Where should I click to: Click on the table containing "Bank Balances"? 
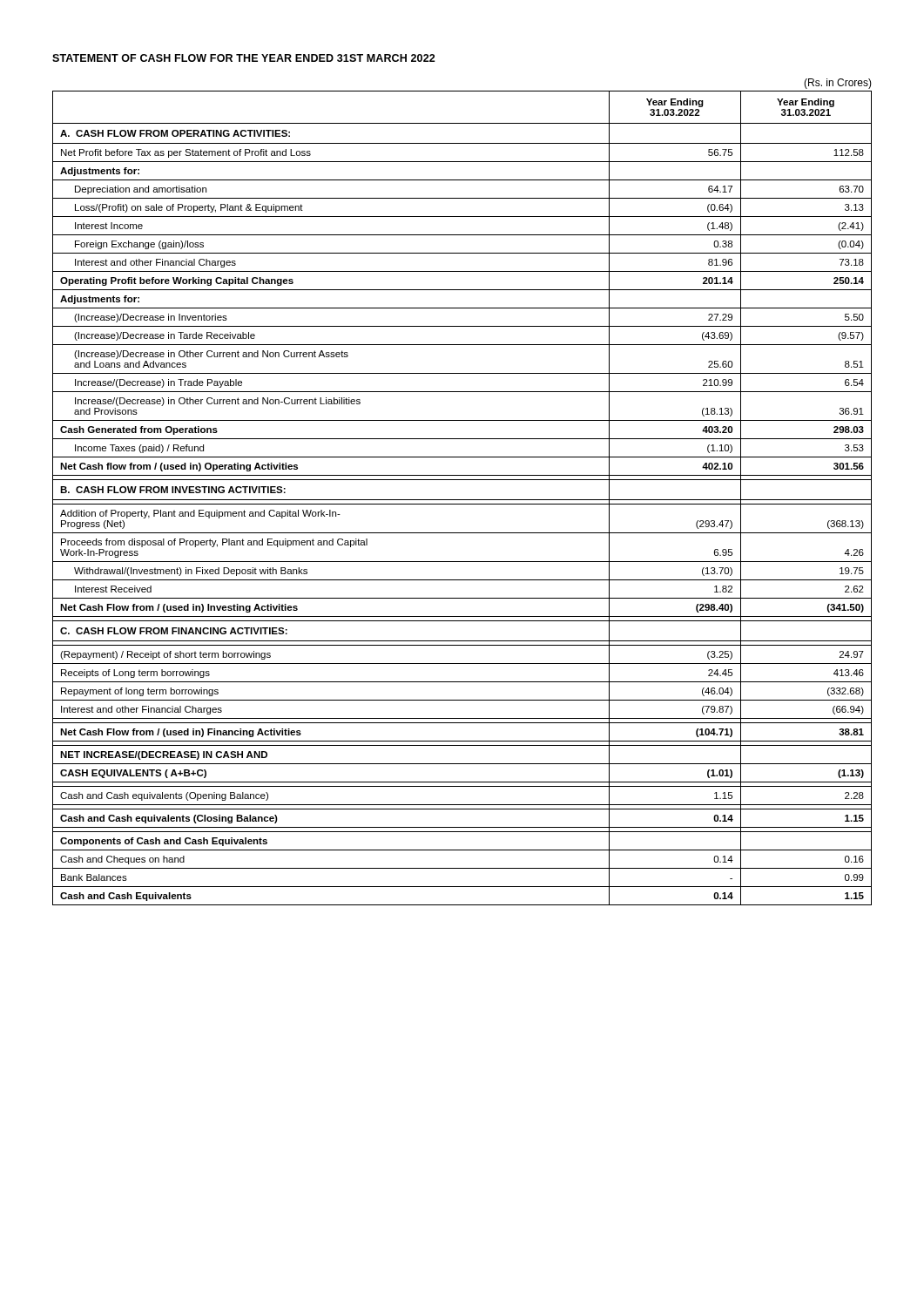[462, 491]
